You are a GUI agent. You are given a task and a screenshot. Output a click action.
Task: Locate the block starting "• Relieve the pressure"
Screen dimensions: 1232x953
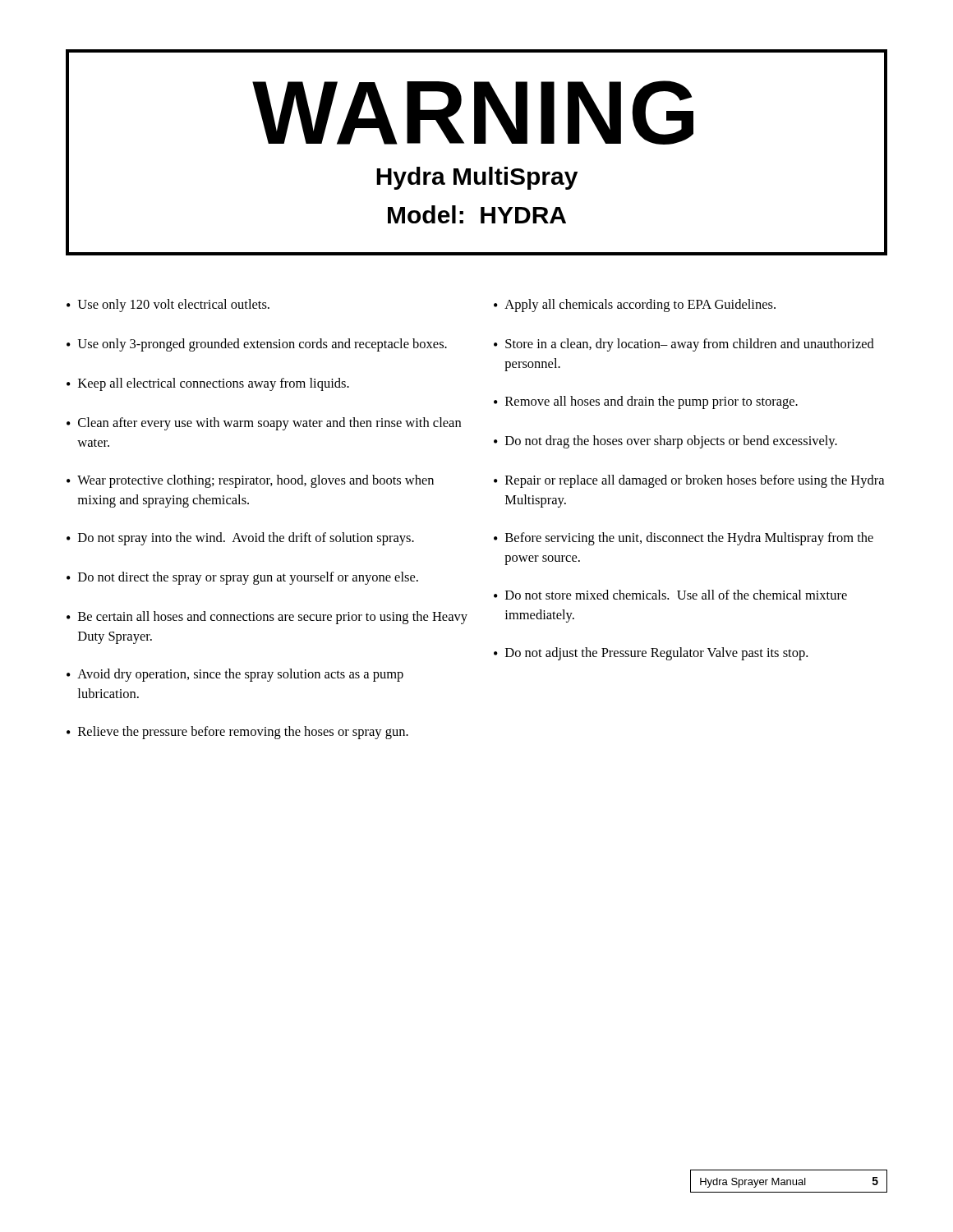(267, 733)
